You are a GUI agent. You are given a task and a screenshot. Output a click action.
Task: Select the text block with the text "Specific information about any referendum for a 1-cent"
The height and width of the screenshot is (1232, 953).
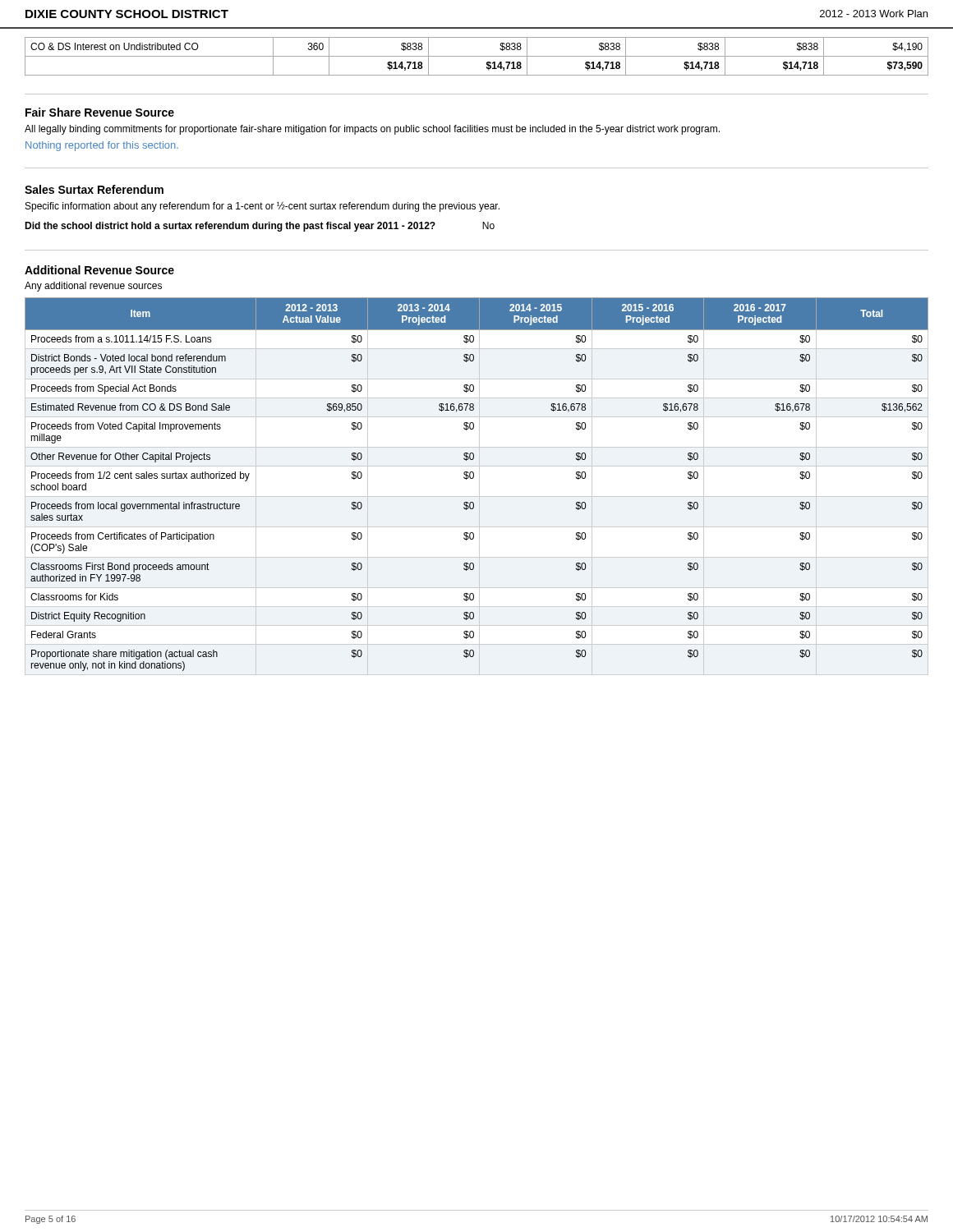click(263, 206)
